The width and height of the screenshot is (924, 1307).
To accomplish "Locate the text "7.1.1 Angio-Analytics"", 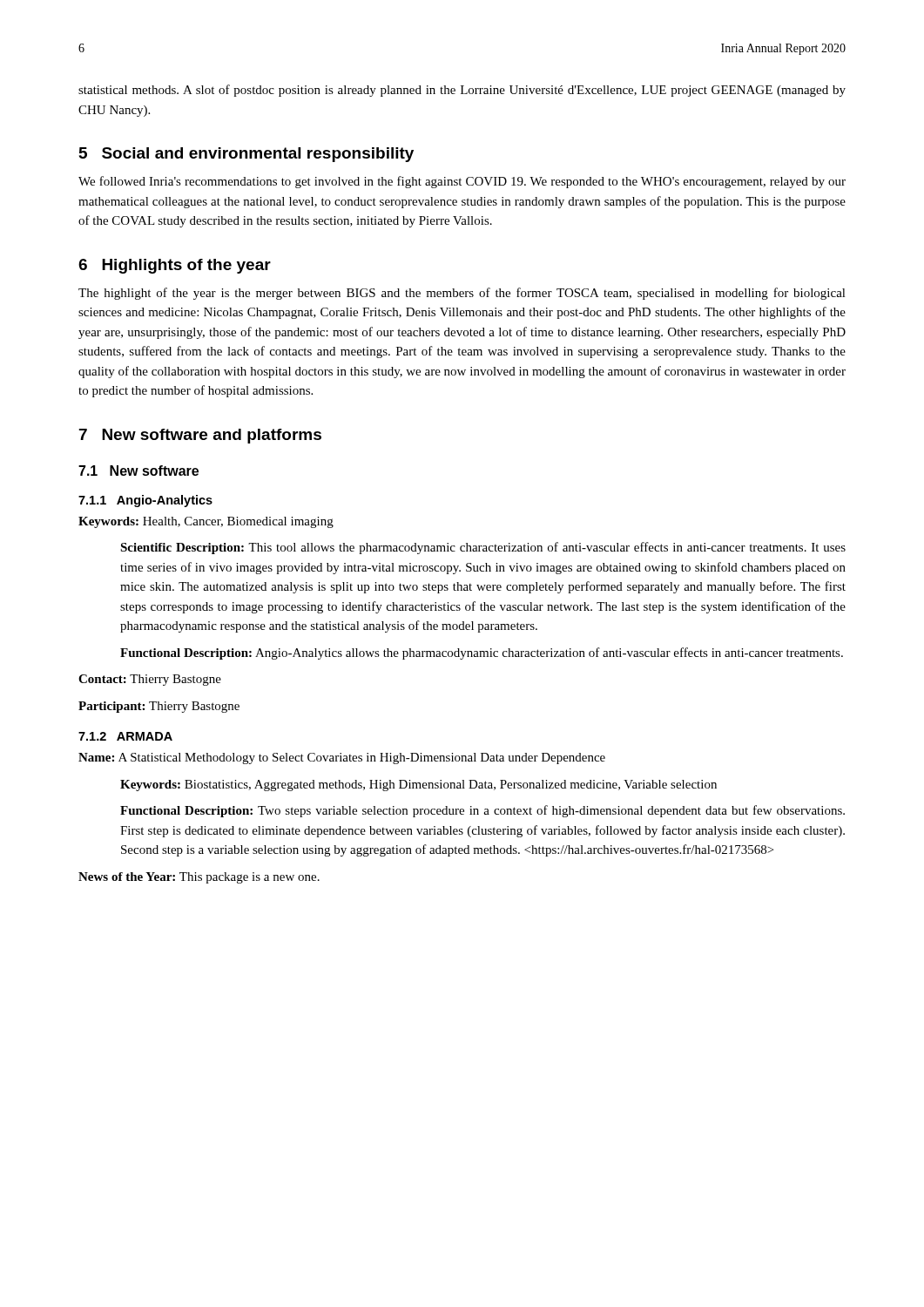I will pyautogui.click(x=145, y=501).
